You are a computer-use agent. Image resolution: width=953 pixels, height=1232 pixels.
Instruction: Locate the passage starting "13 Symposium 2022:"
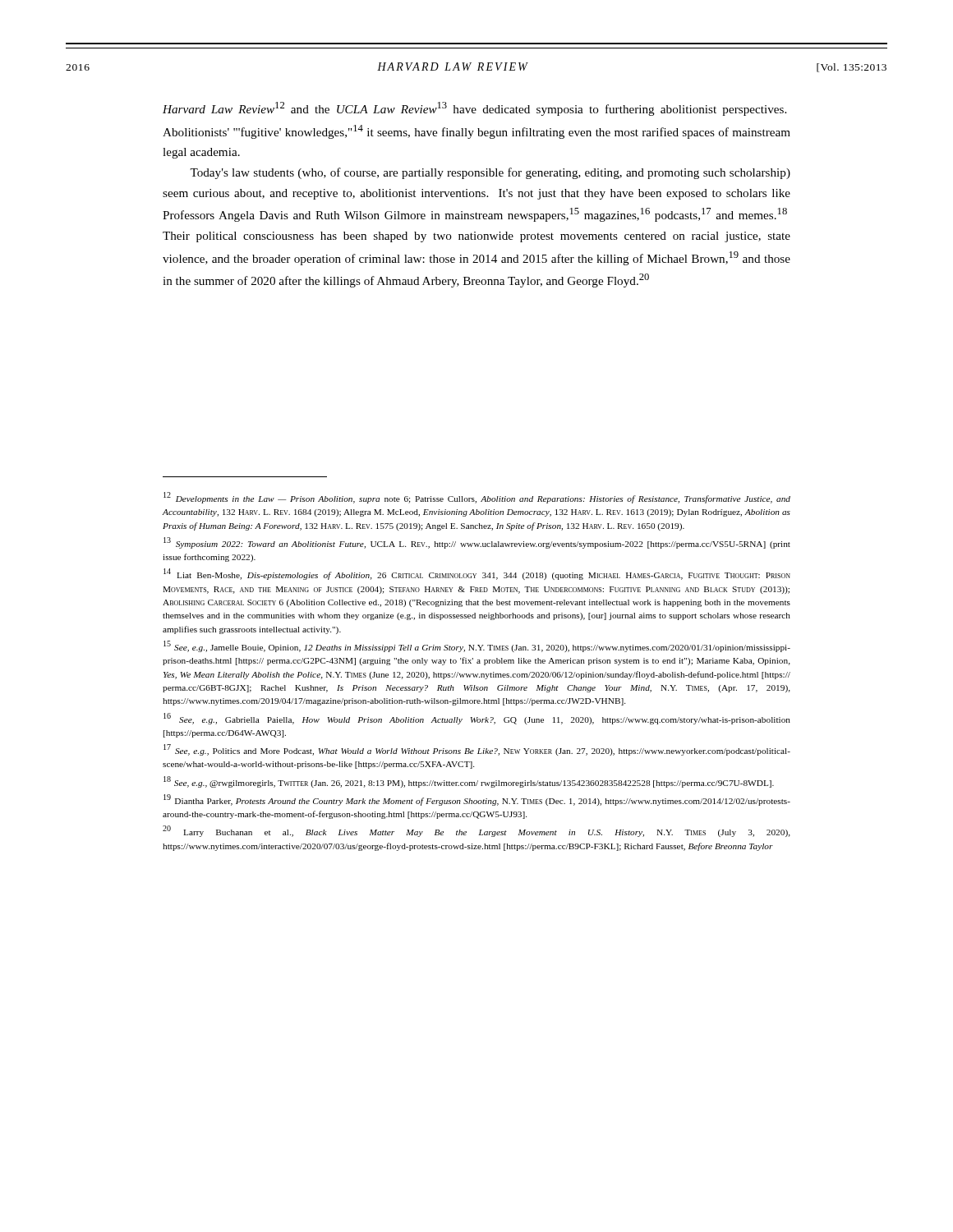pyautogui.click(x=476, y=549)
